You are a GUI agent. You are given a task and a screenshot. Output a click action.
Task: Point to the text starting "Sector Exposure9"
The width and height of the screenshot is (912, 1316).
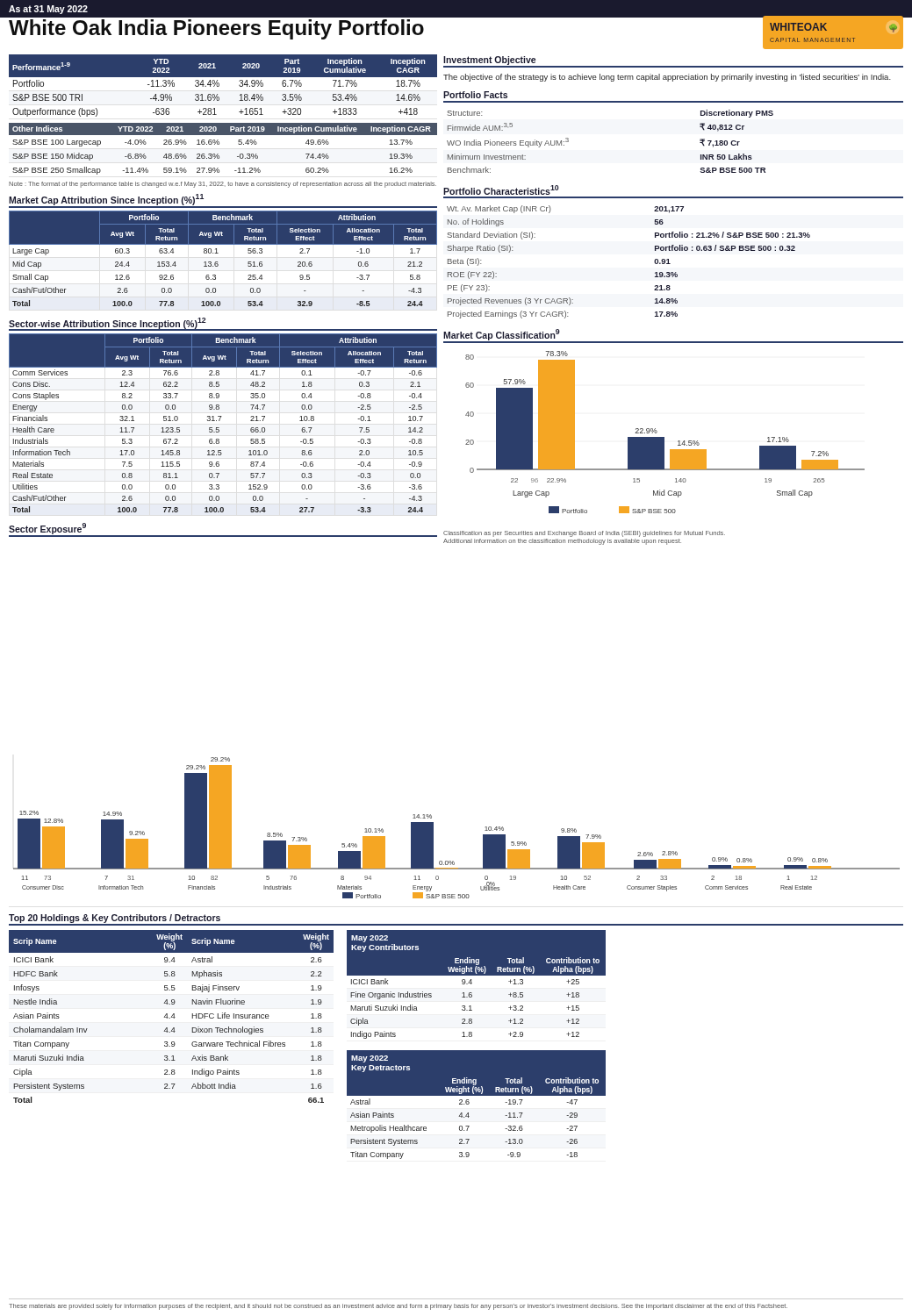48,528
